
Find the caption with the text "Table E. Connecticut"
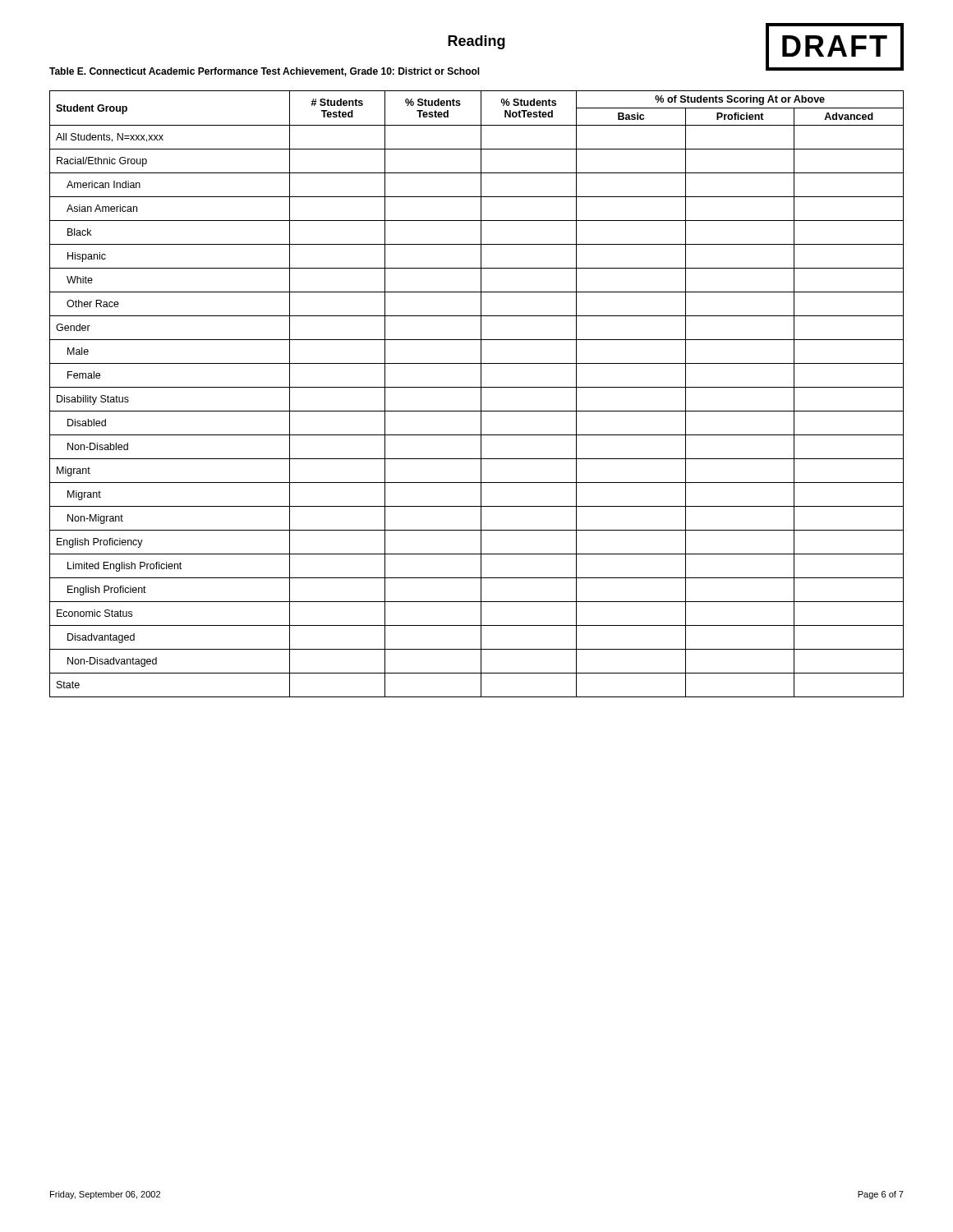click(265, 71)
